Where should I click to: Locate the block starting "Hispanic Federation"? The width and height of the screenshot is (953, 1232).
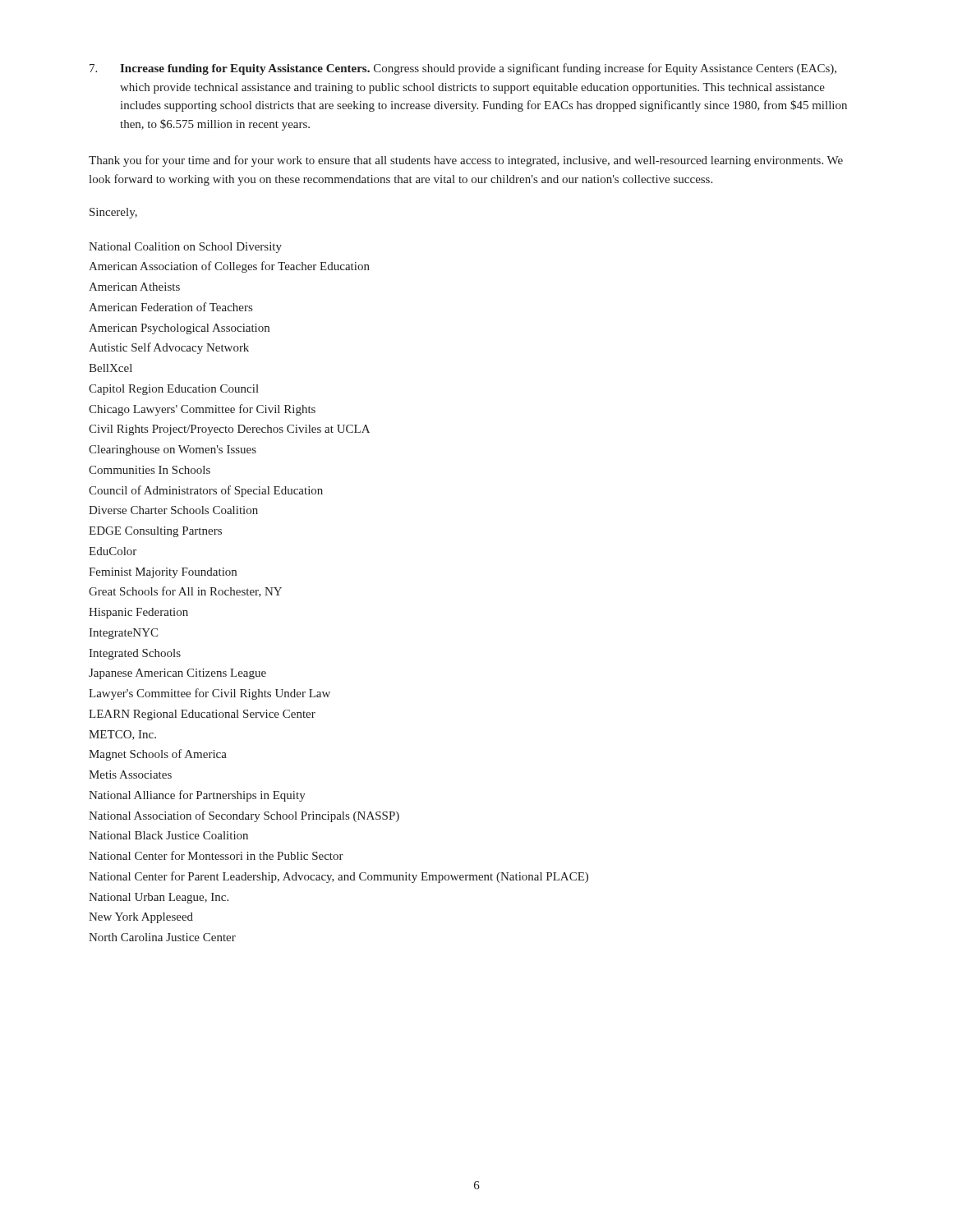click(139, 612)
